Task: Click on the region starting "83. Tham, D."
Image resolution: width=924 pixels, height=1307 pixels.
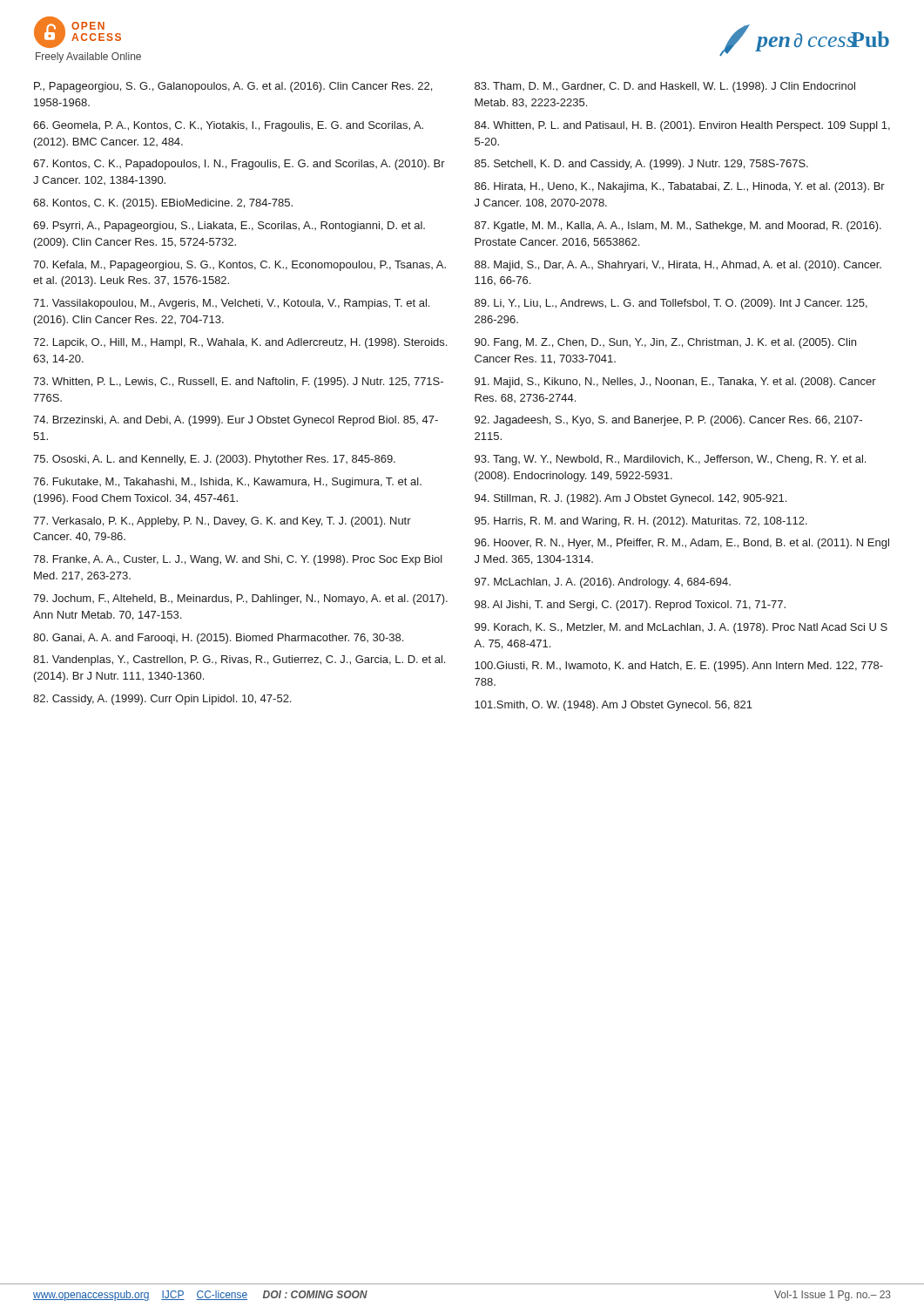Action: (665, 94)
